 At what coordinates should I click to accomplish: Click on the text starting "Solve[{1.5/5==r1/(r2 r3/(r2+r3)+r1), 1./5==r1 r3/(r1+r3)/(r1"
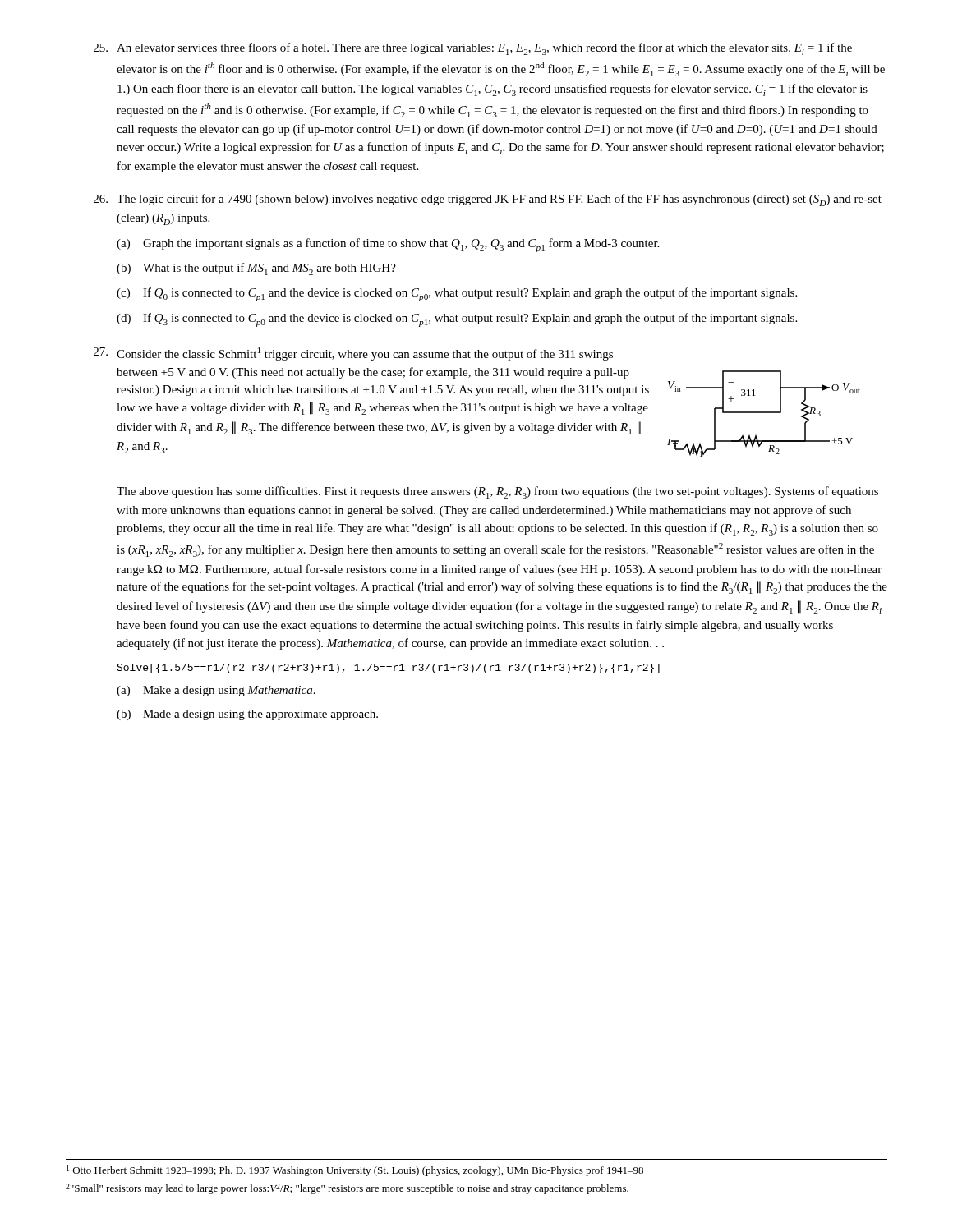click(x=389, y=668)
